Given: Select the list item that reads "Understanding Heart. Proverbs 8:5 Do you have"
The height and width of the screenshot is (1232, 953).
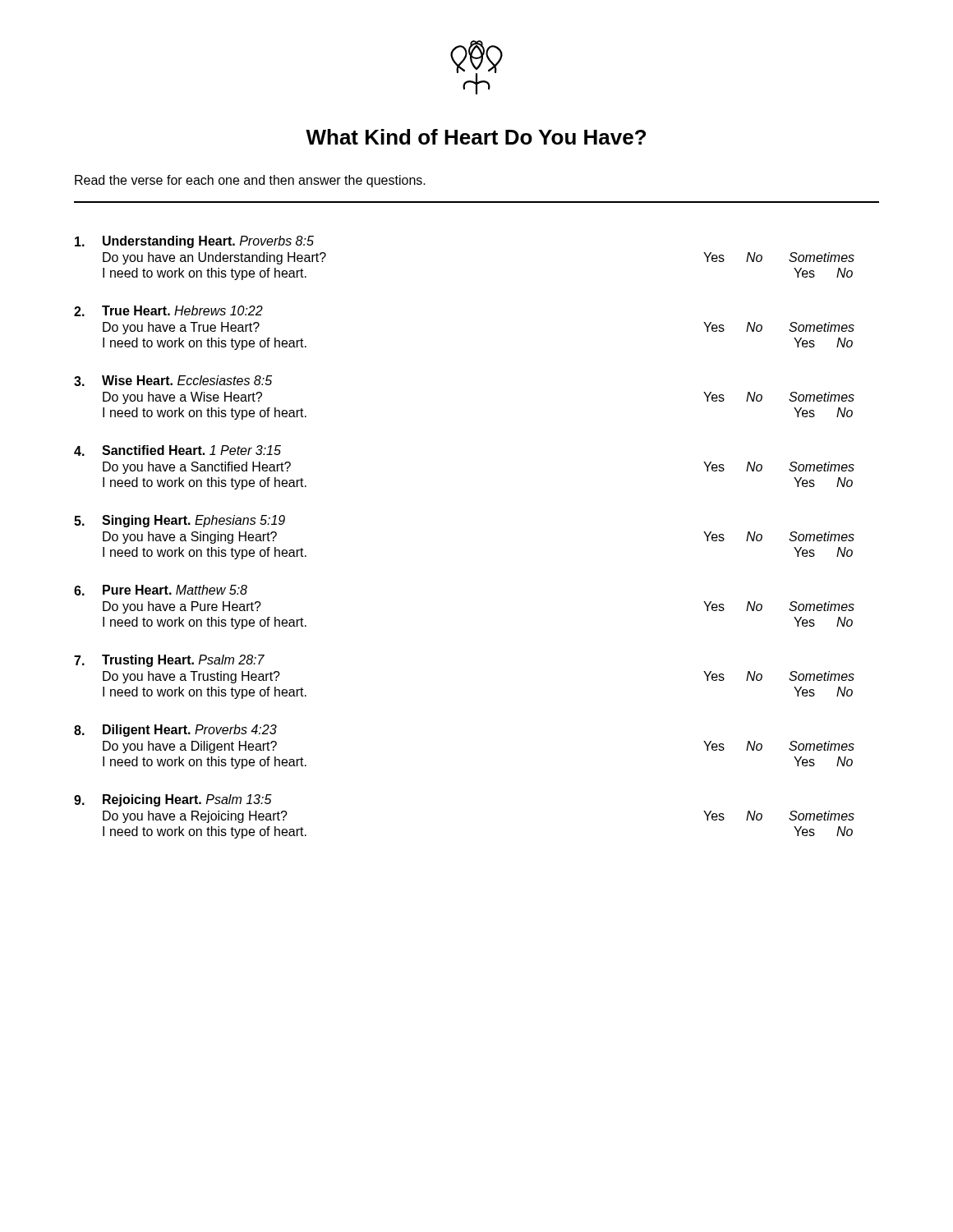Looking at the screenshot, I should [194, 242].
